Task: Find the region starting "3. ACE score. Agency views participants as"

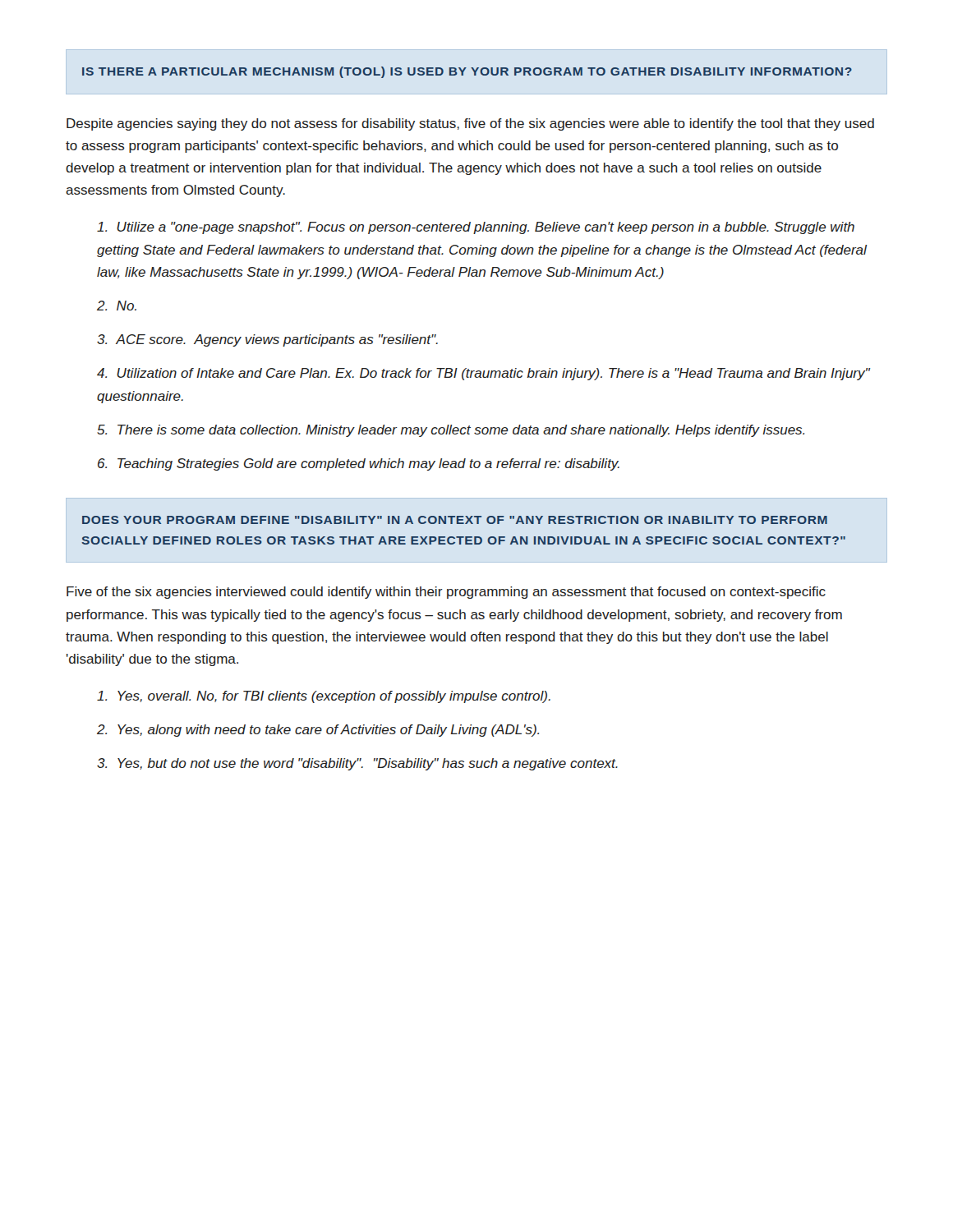Action: [x=268, y=340]
